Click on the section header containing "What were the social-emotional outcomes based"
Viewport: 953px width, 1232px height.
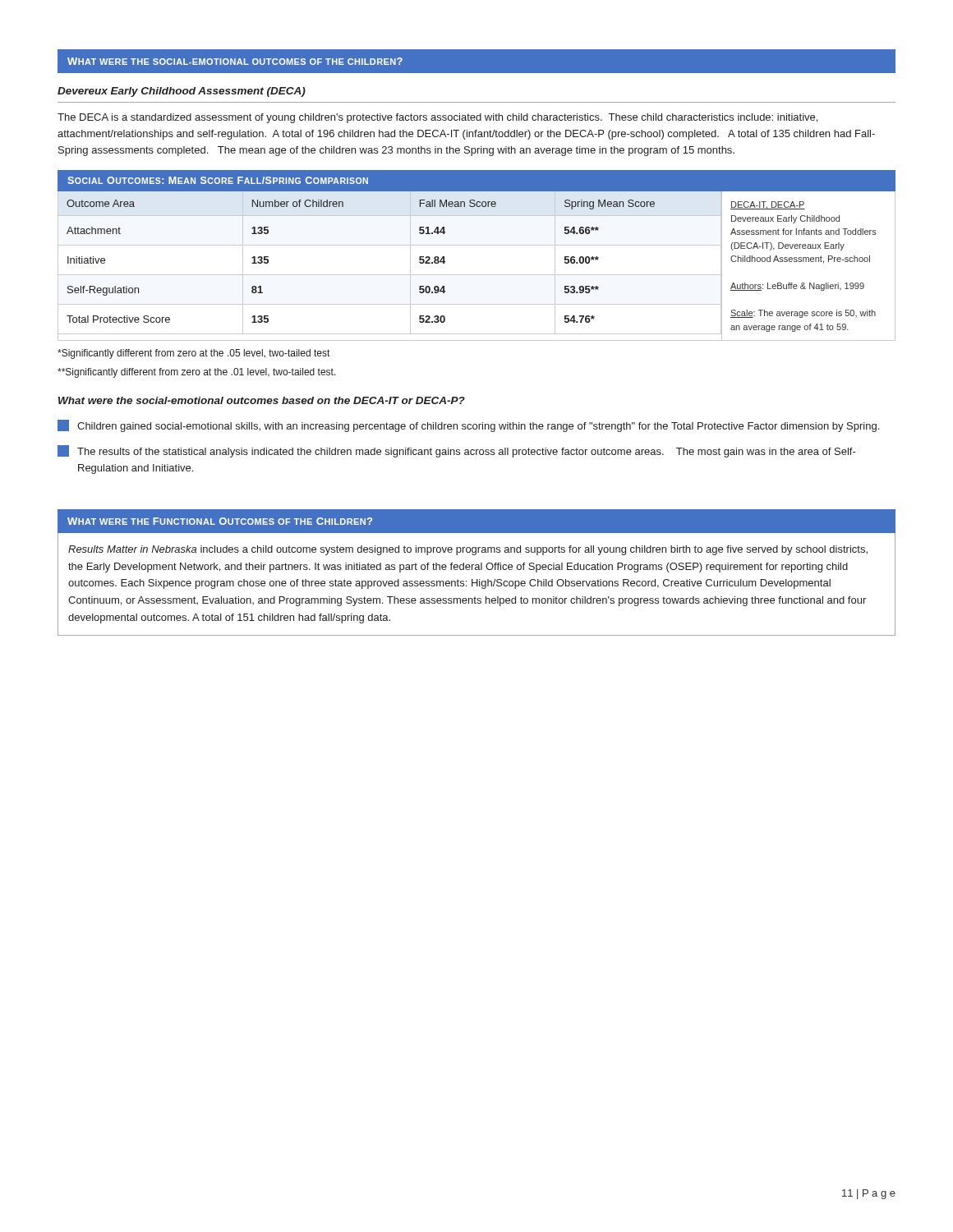coord(261,401)
